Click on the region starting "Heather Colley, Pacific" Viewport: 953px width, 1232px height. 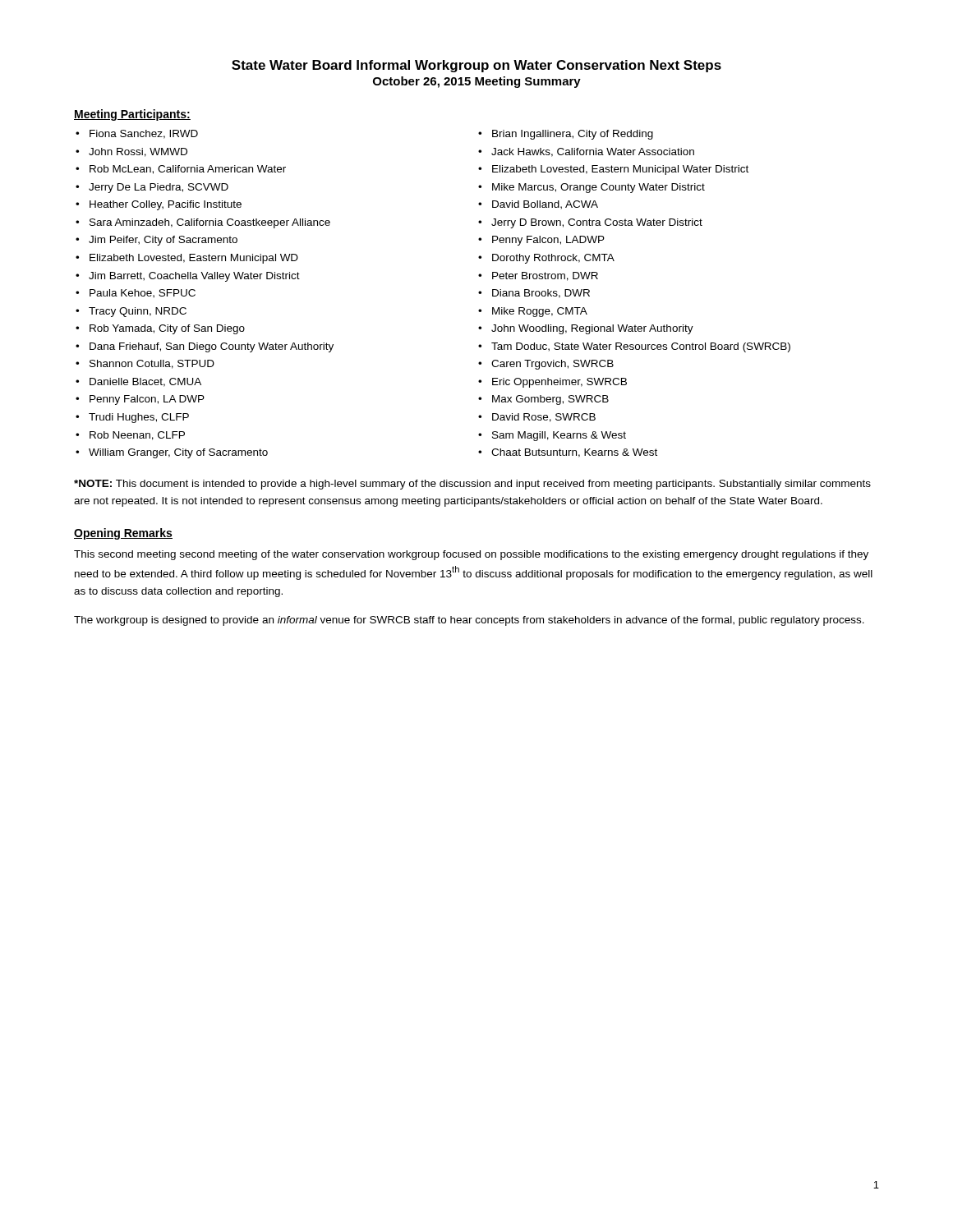[x=165, y=204]
